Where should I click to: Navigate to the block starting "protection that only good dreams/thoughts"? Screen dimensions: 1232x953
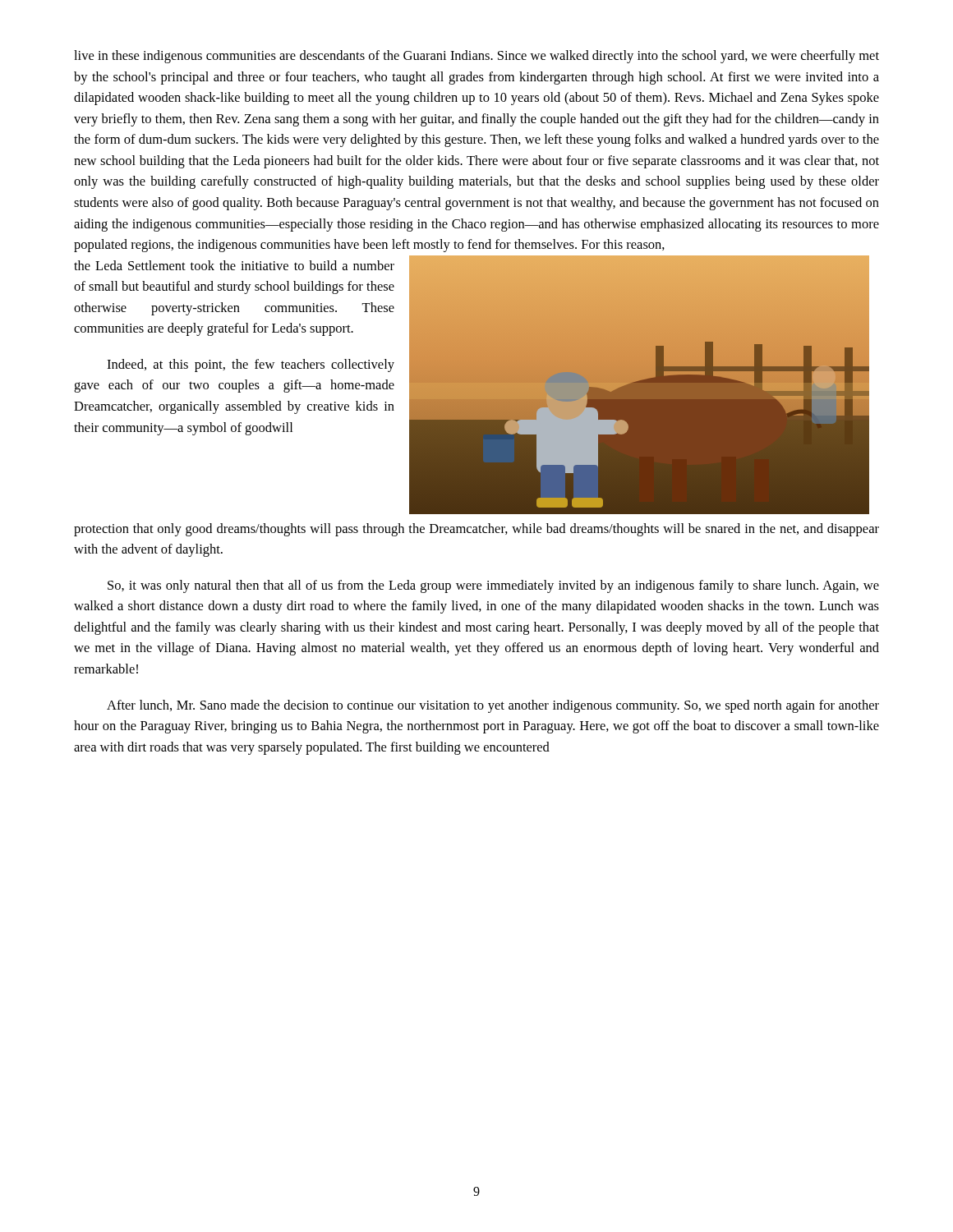pyautogui.click(x=476, y=539)
